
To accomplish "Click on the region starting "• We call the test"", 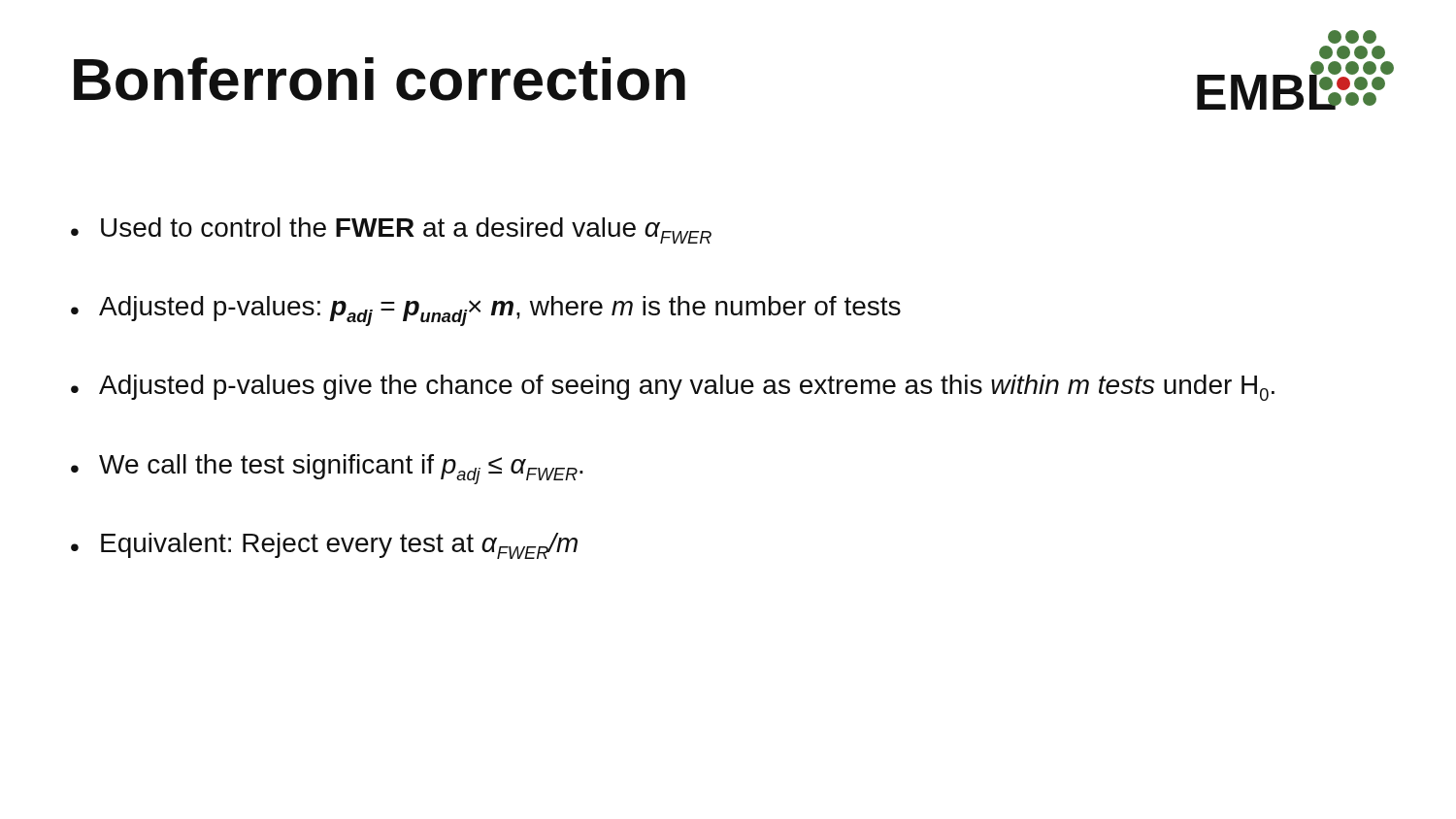I will 327,469.
